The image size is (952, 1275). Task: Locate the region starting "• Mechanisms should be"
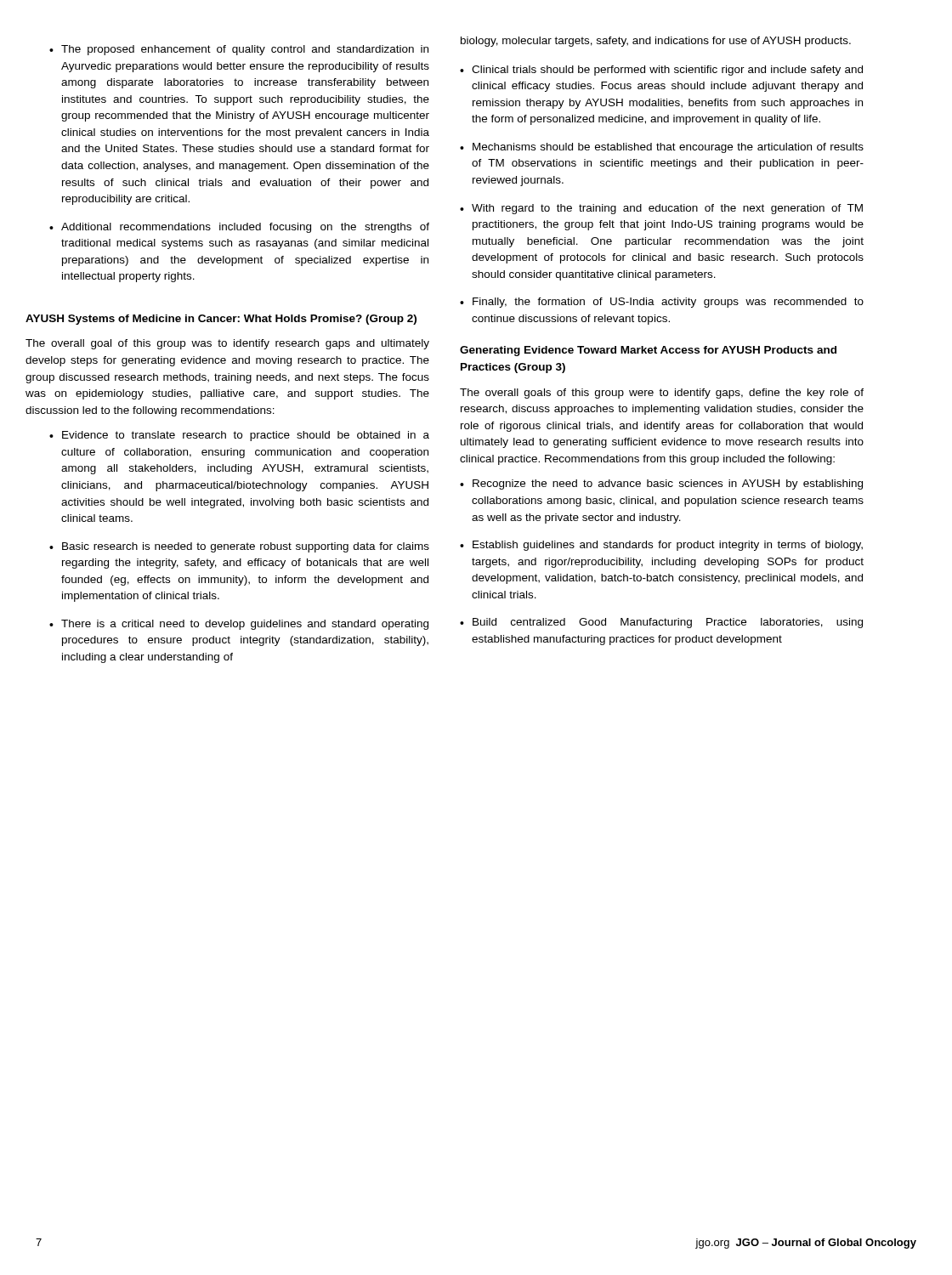click(x=662, y=163)
